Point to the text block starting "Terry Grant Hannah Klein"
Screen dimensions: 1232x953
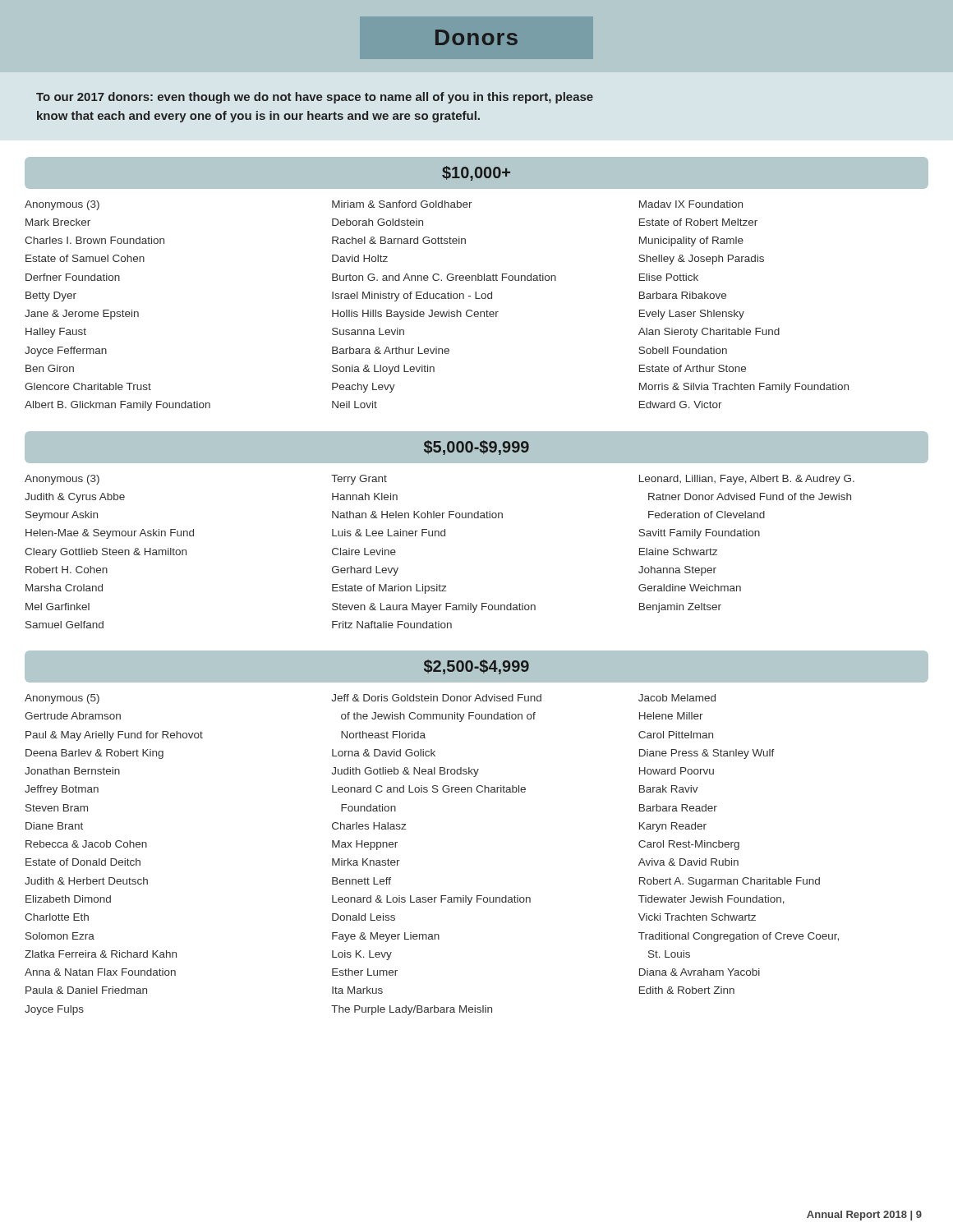(x=359, y=480)
